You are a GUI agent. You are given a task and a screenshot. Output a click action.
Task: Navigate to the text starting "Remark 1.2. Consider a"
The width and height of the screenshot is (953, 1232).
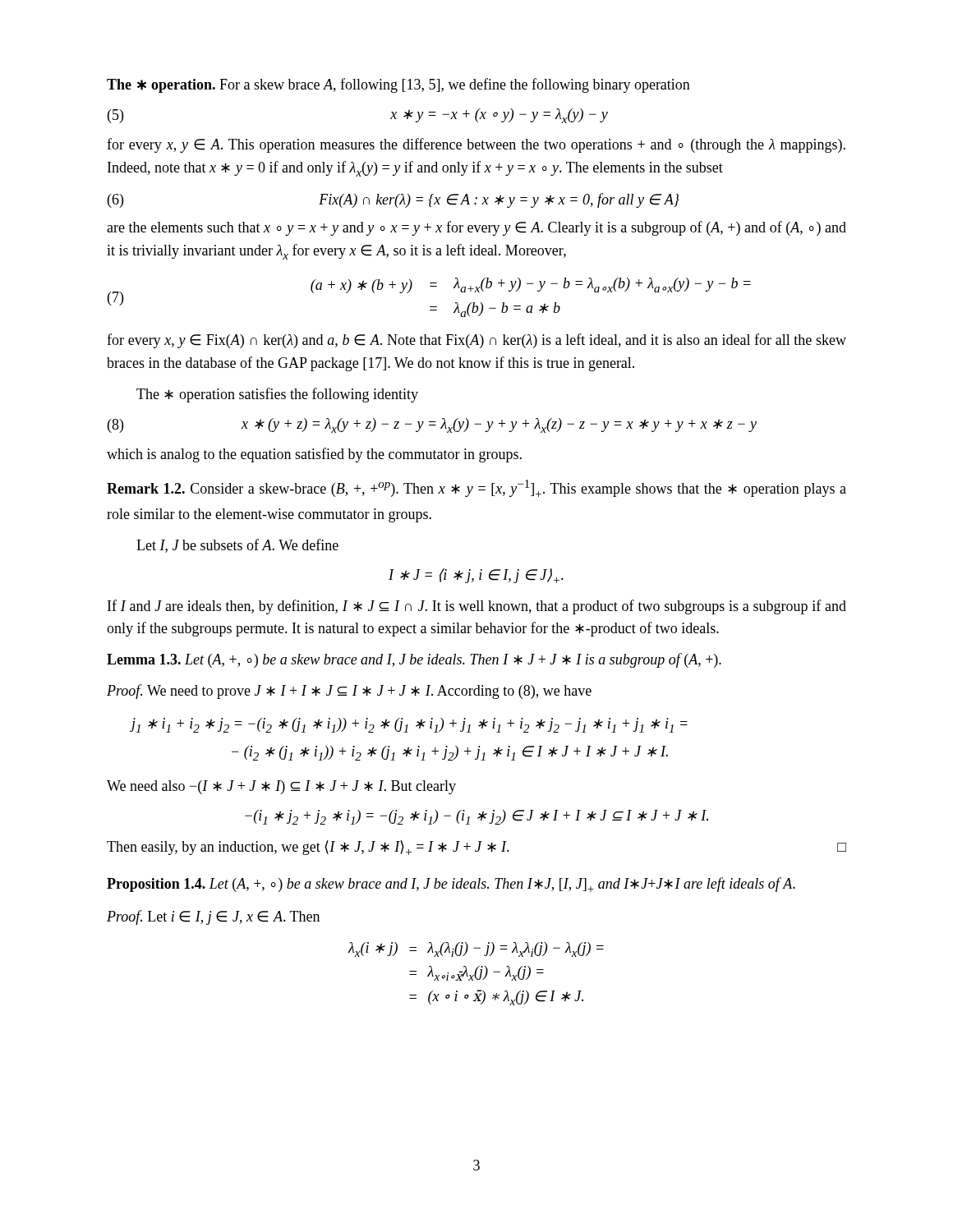coord(476,501)
